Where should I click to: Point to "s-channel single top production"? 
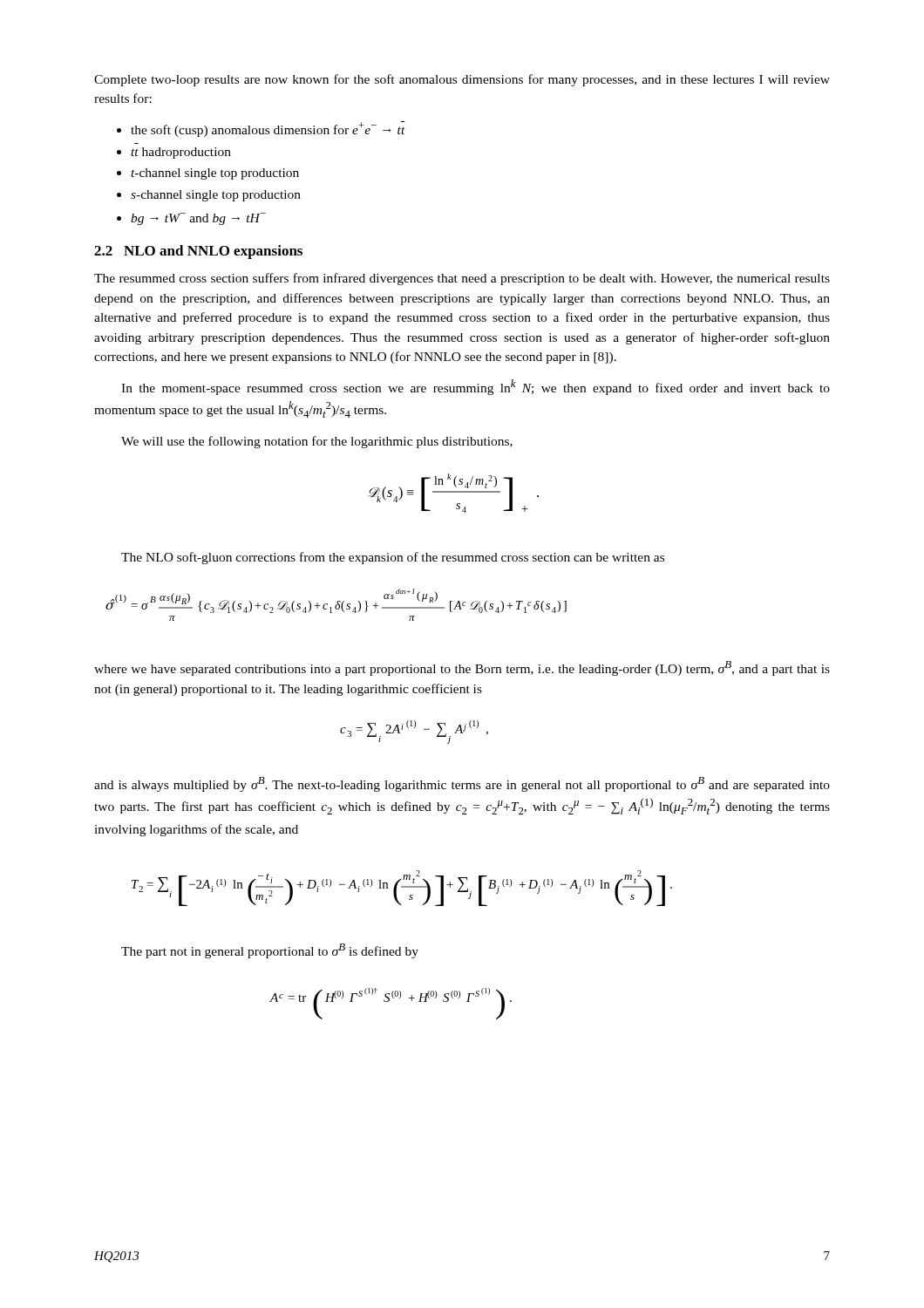209,196
